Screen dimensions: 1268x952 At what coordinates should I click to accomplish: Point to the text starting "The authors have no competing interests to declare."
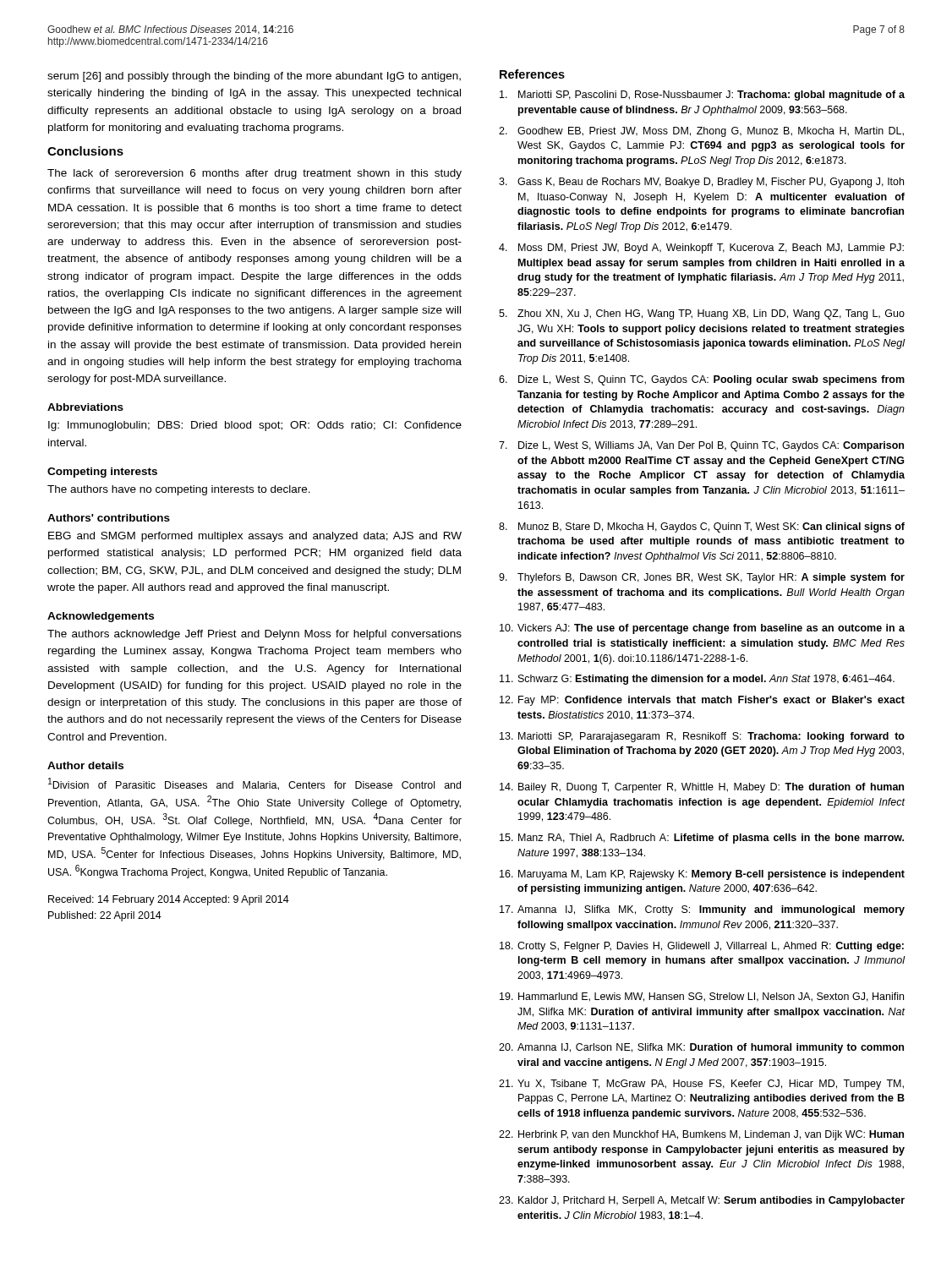(x=254, y=489)
